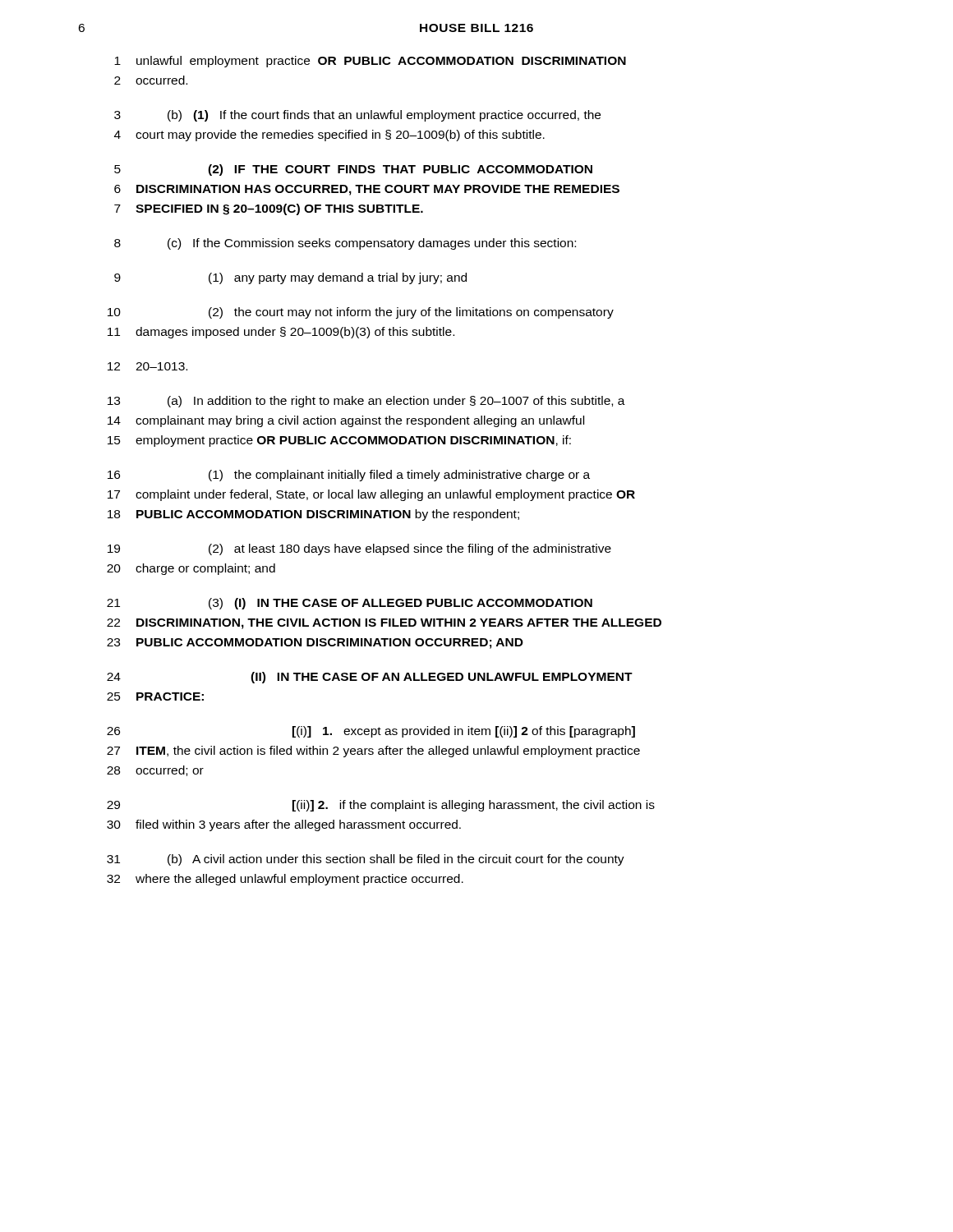Screen dimensions: 1232x953
Task: Click on the text block containing "31 (b) A civil"
Action: tap(476, 869)
